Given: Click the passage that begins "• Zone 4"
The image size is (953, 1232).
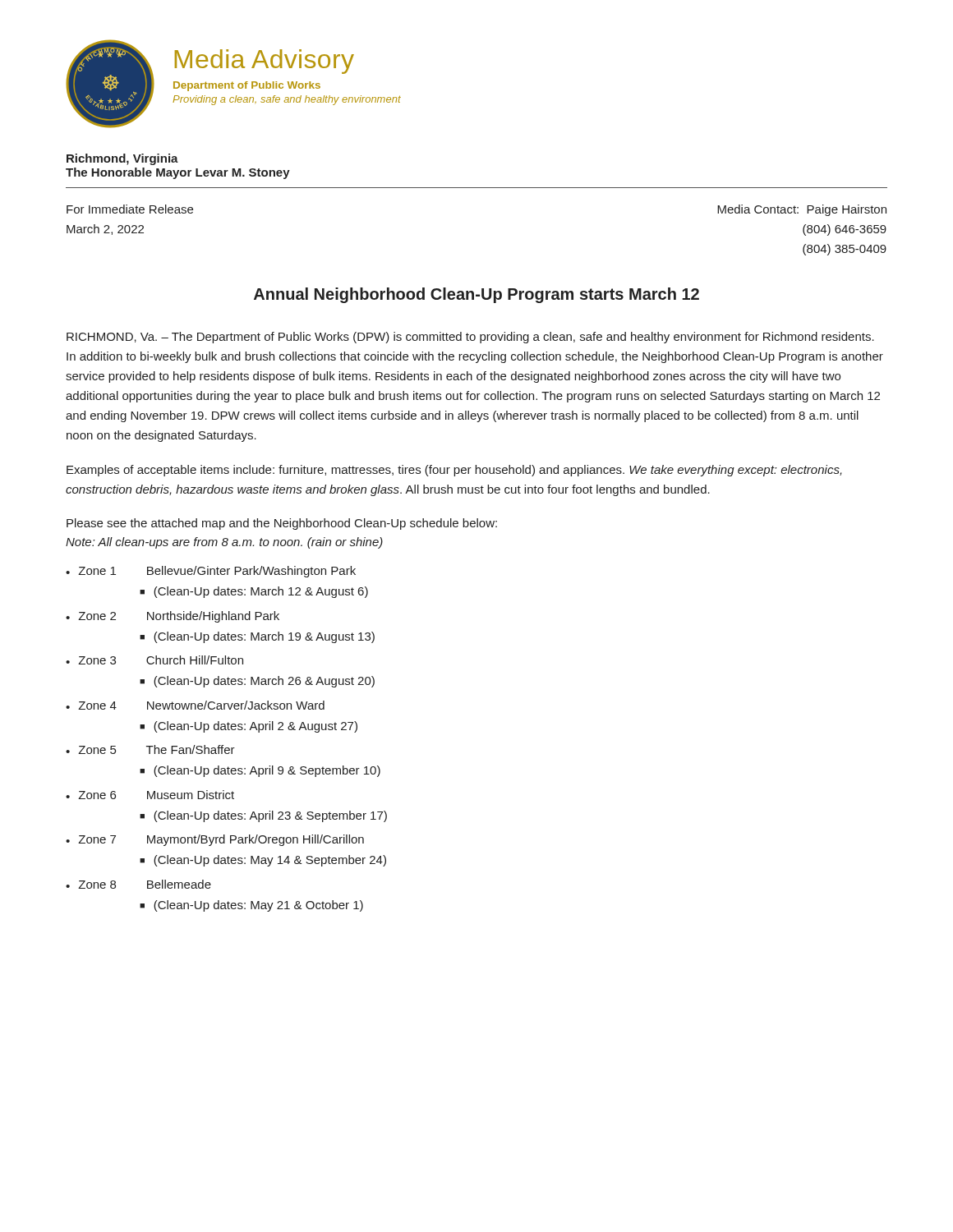Looking at the screenshot, I should coord(195,706).
